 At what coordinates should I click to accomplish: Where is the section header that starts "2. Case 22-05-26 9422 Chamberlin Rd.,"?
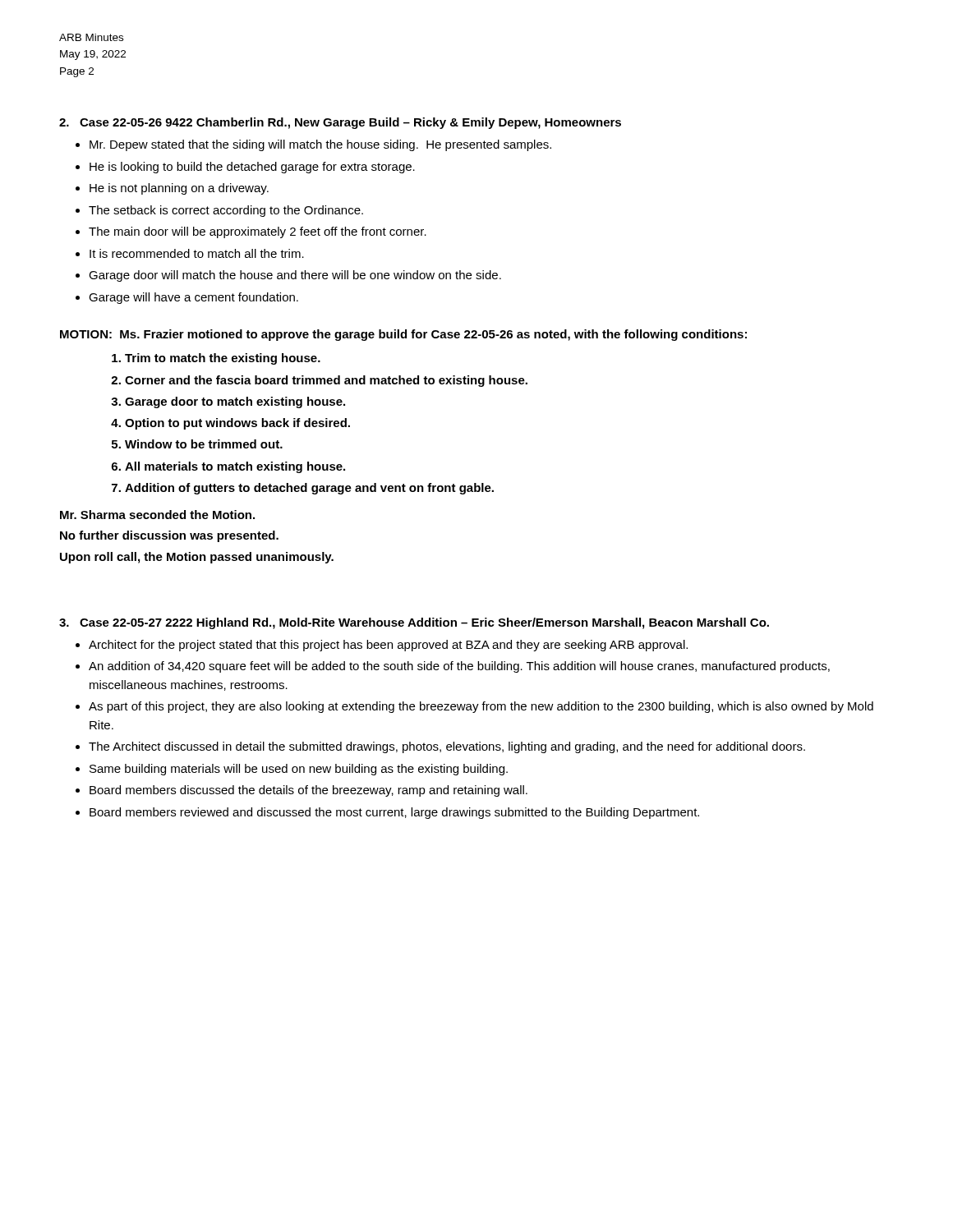pos(340,122)
